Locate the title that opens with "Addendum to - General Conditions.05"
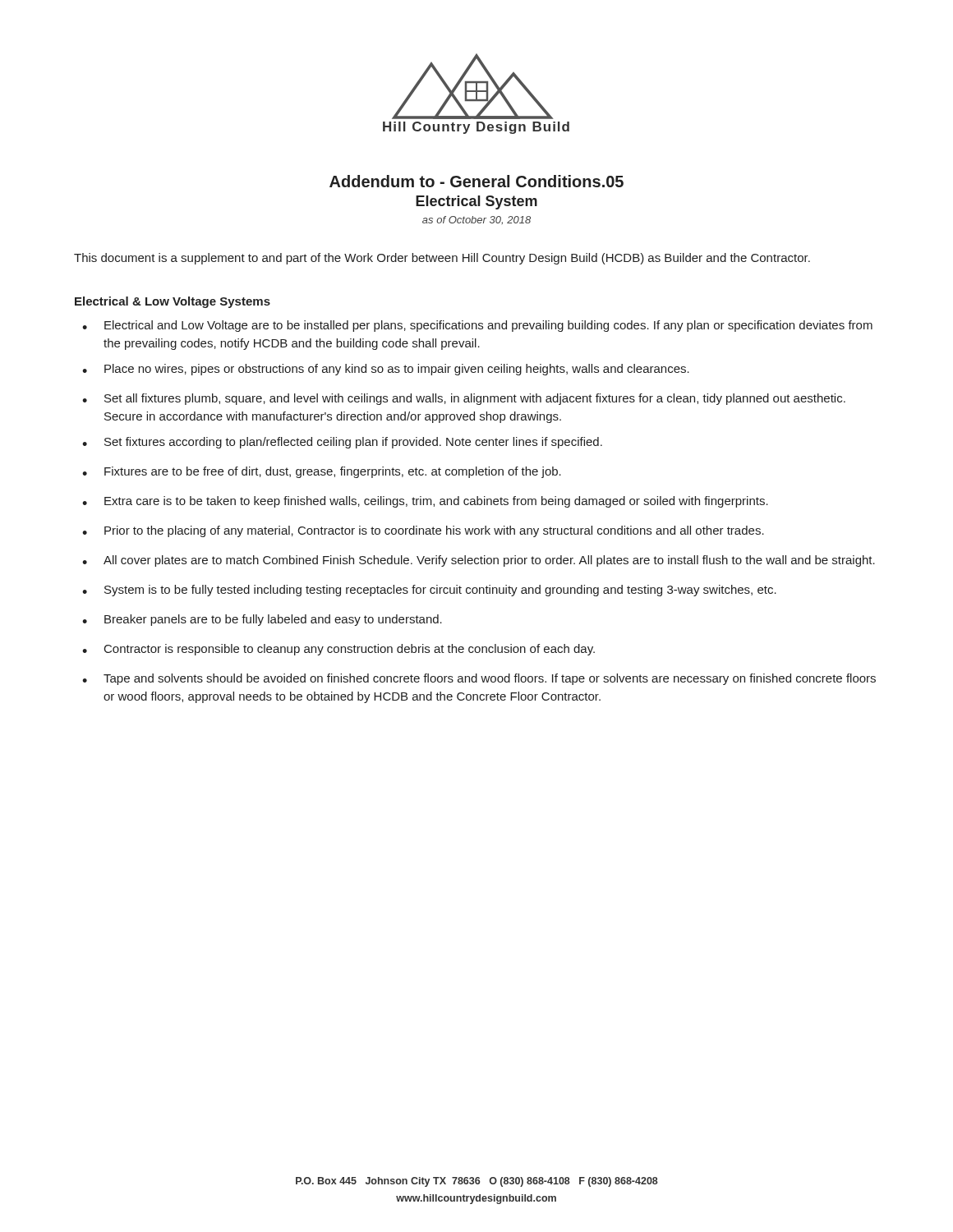The height and width of the screenshot is (1232, 953). pos(476,199)
